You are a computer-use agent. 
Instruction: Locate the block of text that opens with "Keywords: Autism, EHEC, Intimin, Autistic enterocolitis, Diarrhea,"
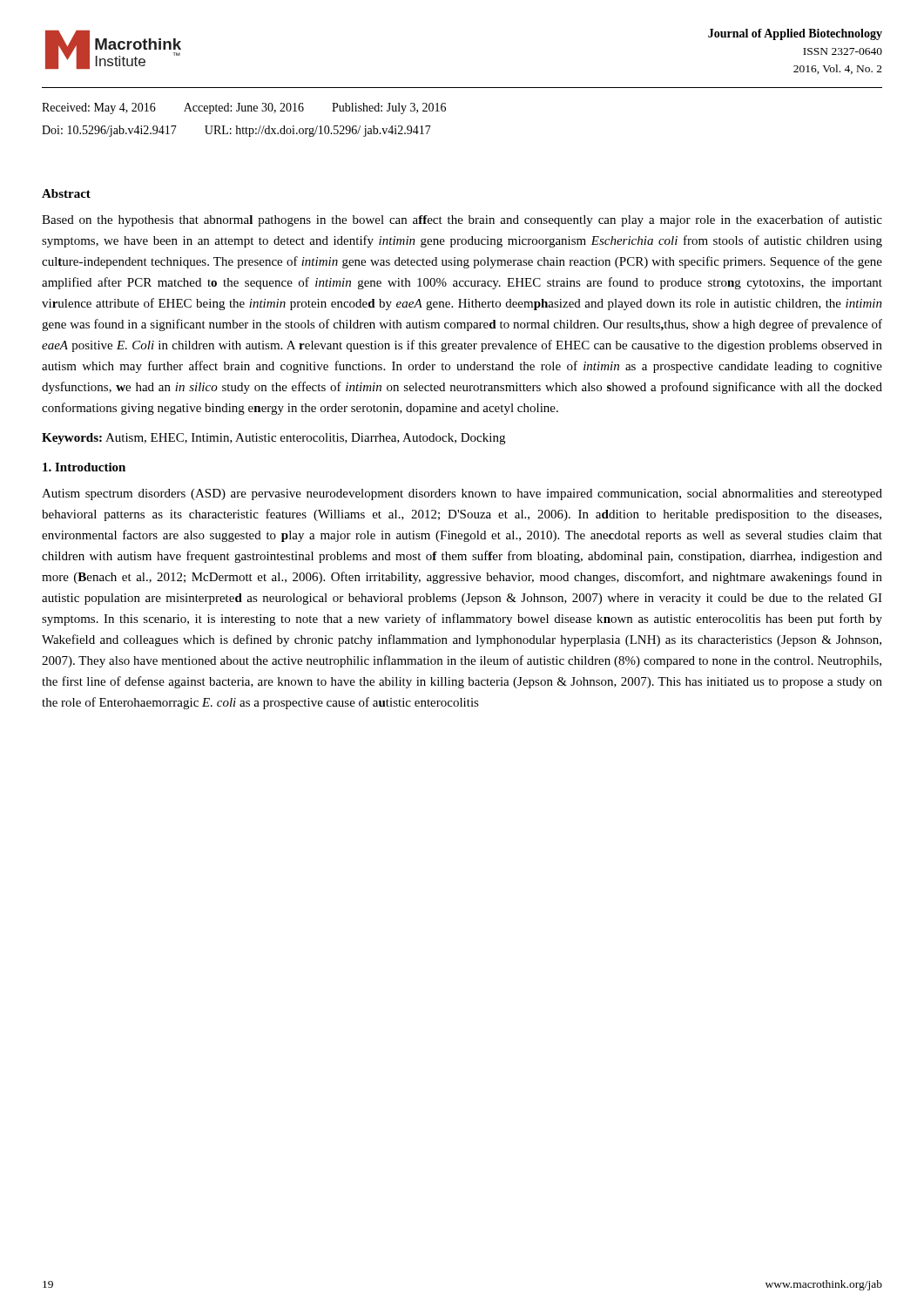tap(274, 437)
